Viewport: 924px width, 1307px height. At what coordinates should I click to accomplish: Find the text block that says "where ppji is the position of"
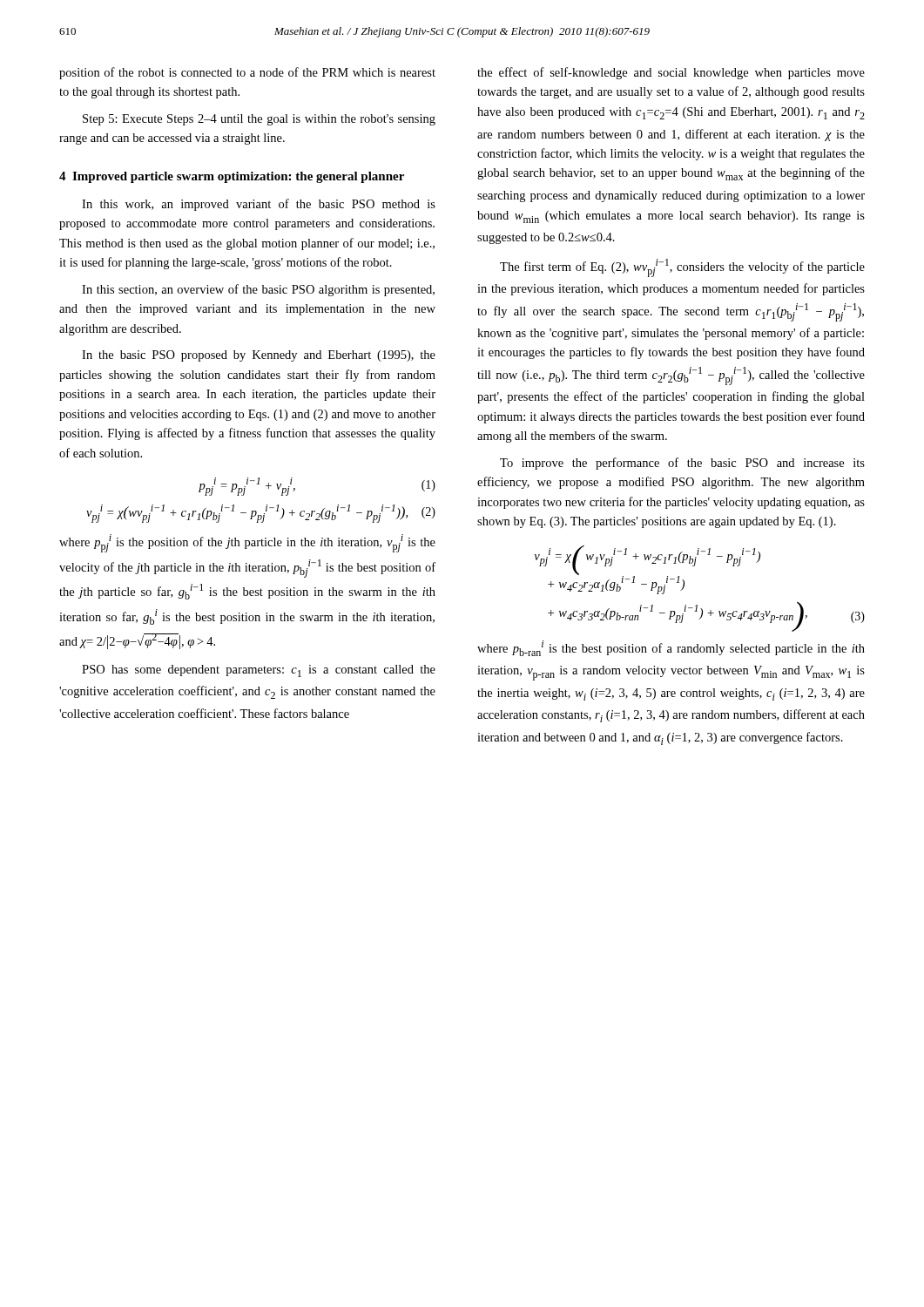coord(247,627)
